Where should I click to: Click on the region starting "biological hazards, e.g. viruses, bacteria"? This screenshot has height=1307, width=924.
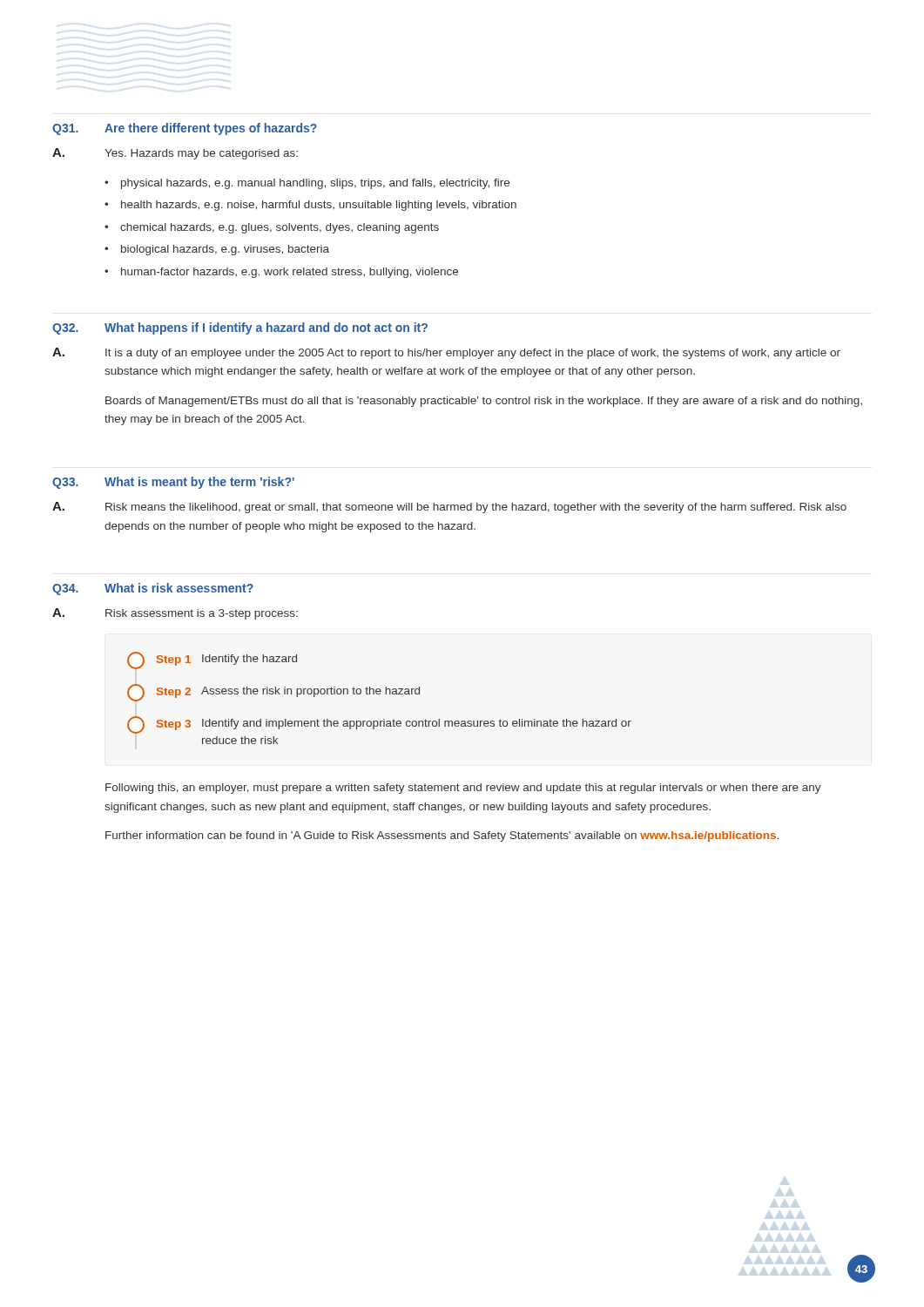click(x=225, y=249)
